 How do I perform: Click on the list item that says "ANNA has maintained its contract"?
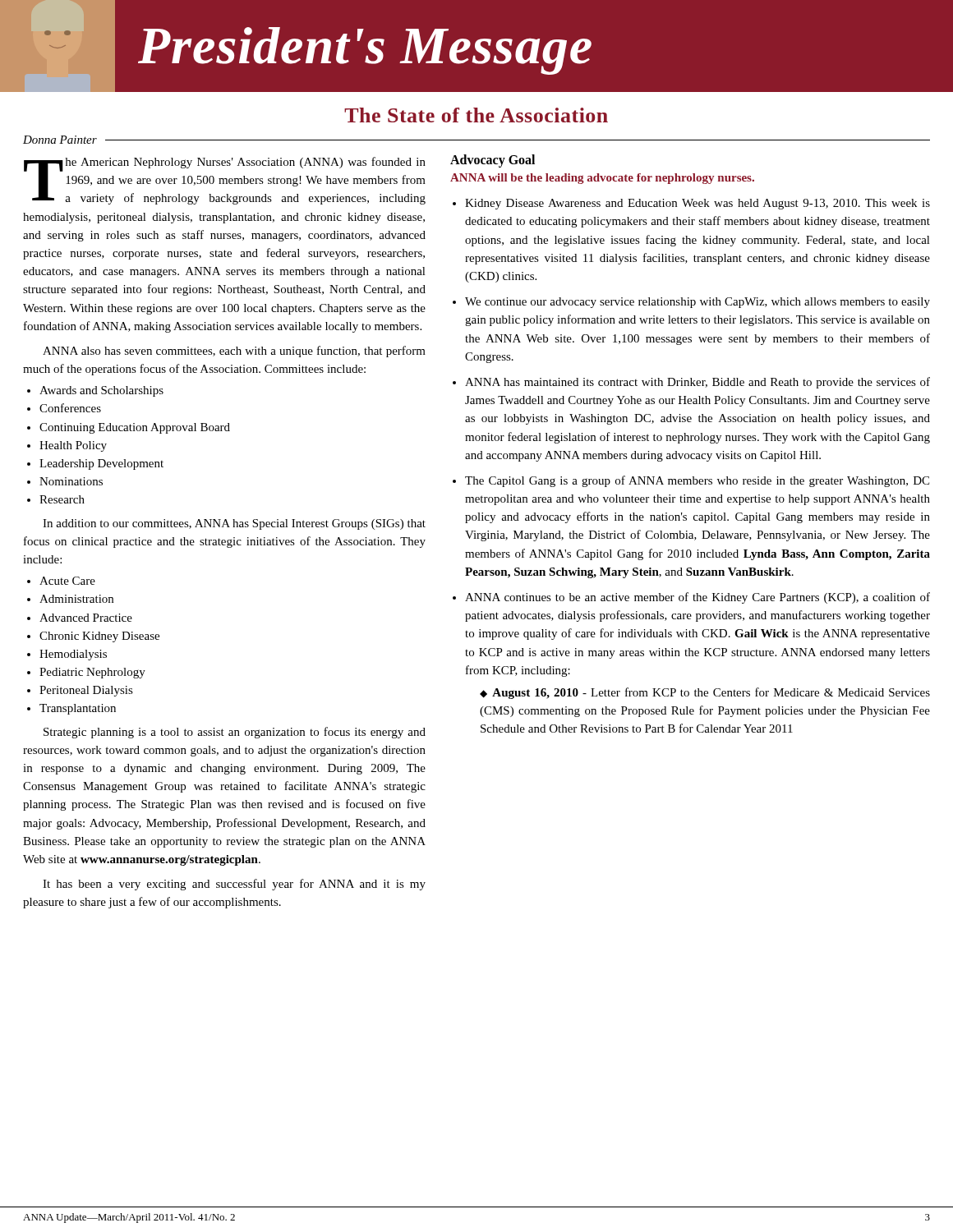698,418
